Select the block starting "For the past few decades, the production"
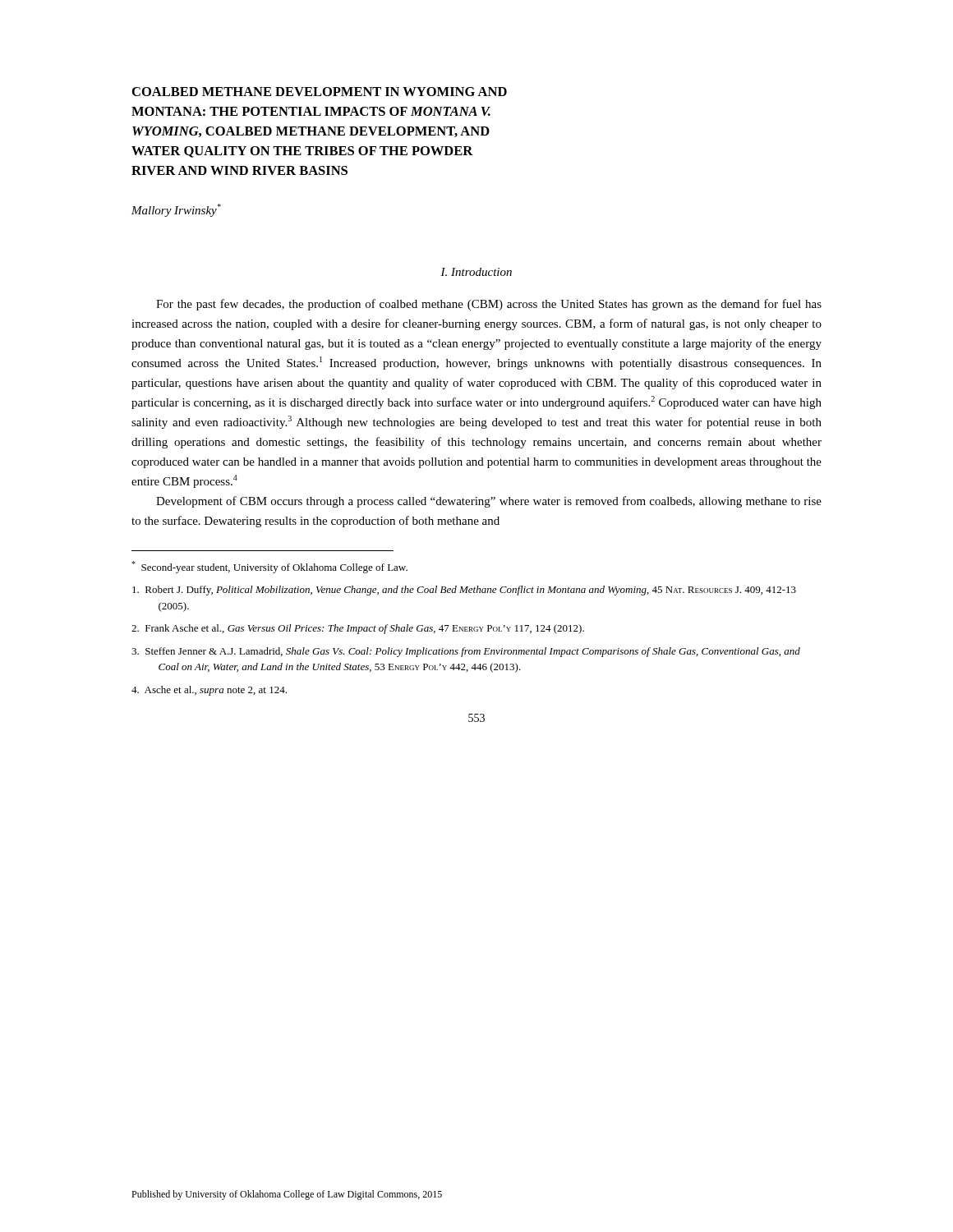 (x=476, y=412)
